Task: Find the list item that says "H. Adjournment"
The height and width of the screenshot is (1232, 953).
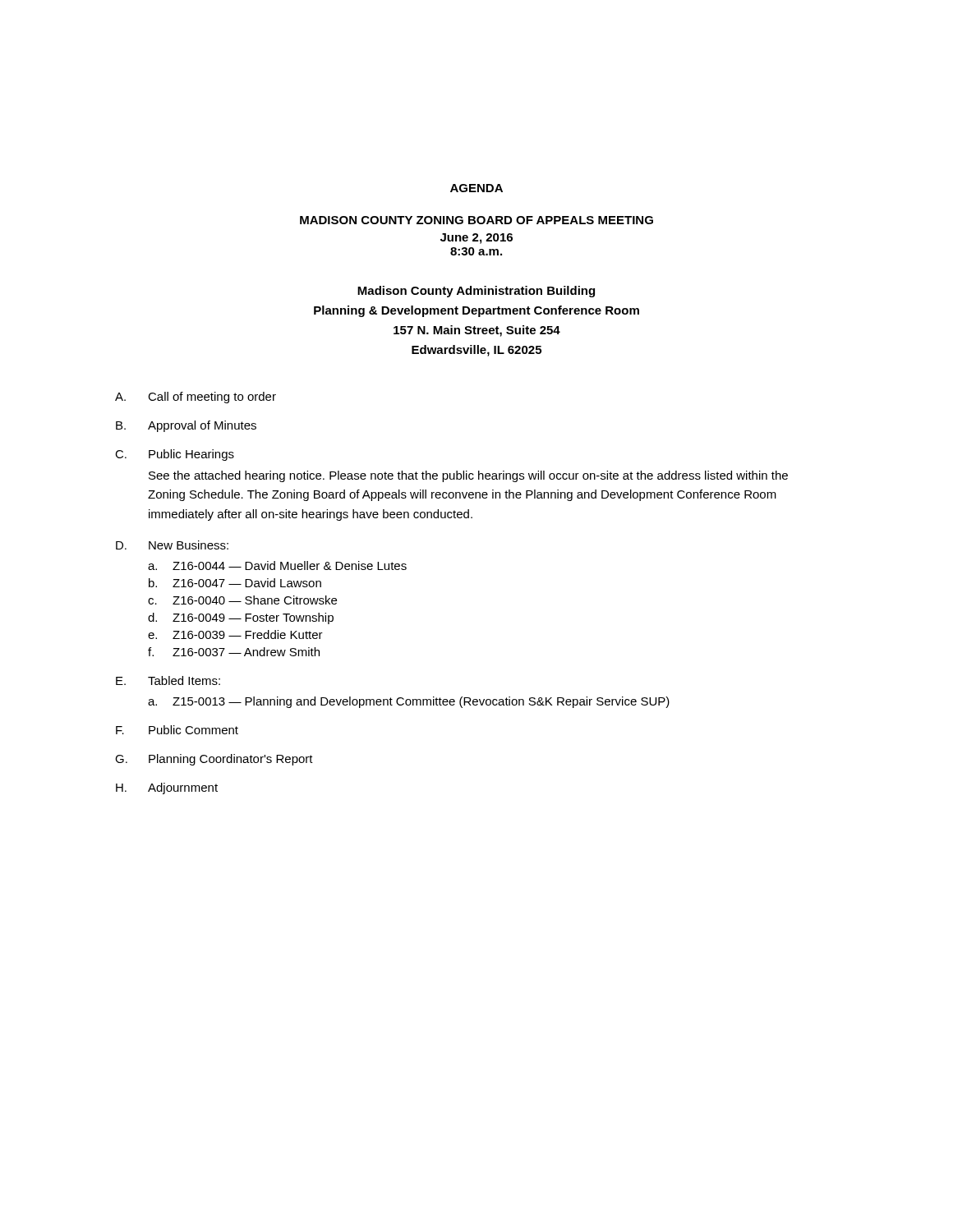Action: (x=167, y=788)
